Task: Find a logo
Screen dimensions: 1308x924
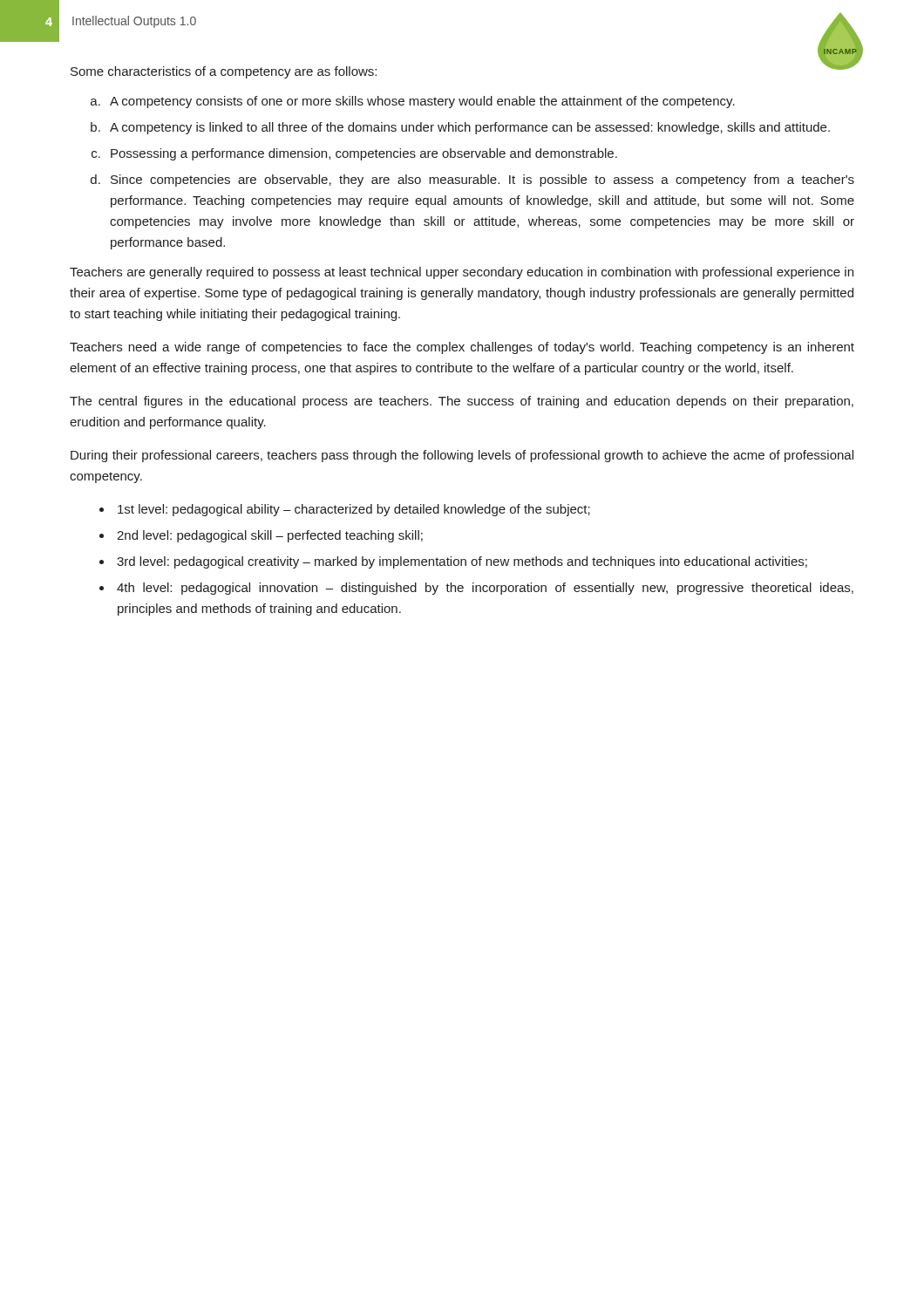Action: 840,41
